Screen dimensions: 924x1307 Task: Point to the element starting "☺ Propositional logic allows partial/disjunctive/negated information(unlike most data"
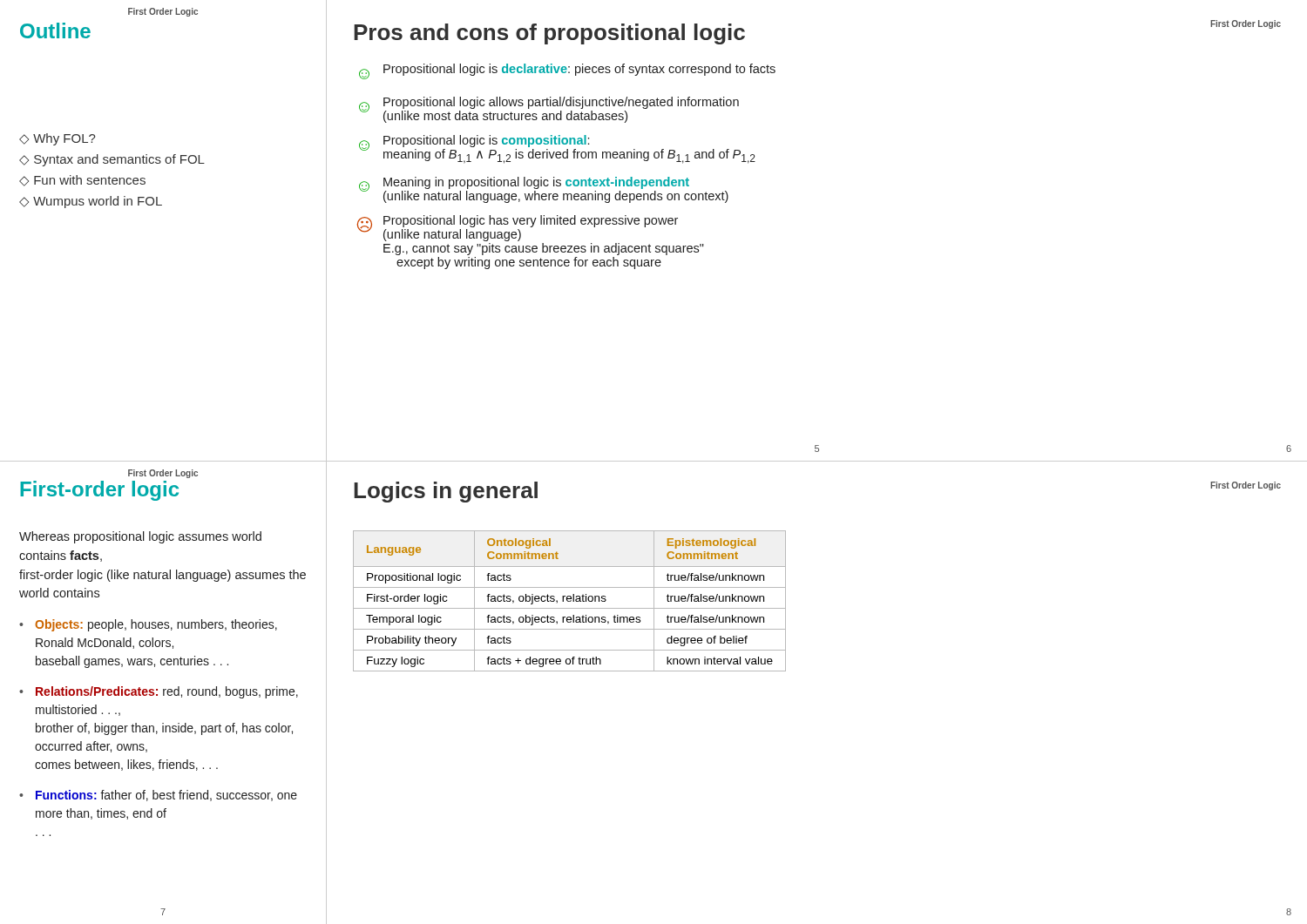546,109
